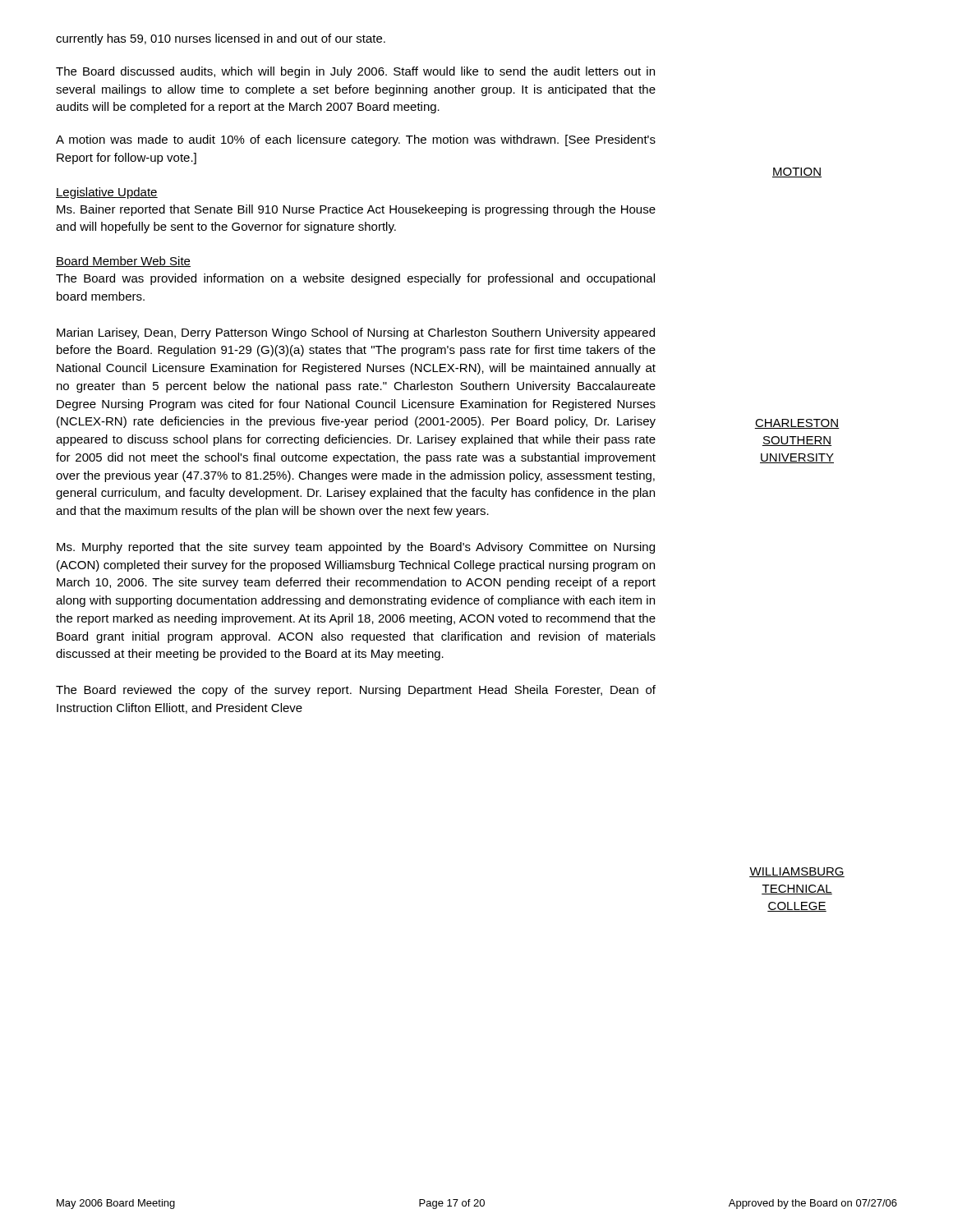Navigate to the block starting "Ms. Murphy reported that the site survey"

[356, 600]
